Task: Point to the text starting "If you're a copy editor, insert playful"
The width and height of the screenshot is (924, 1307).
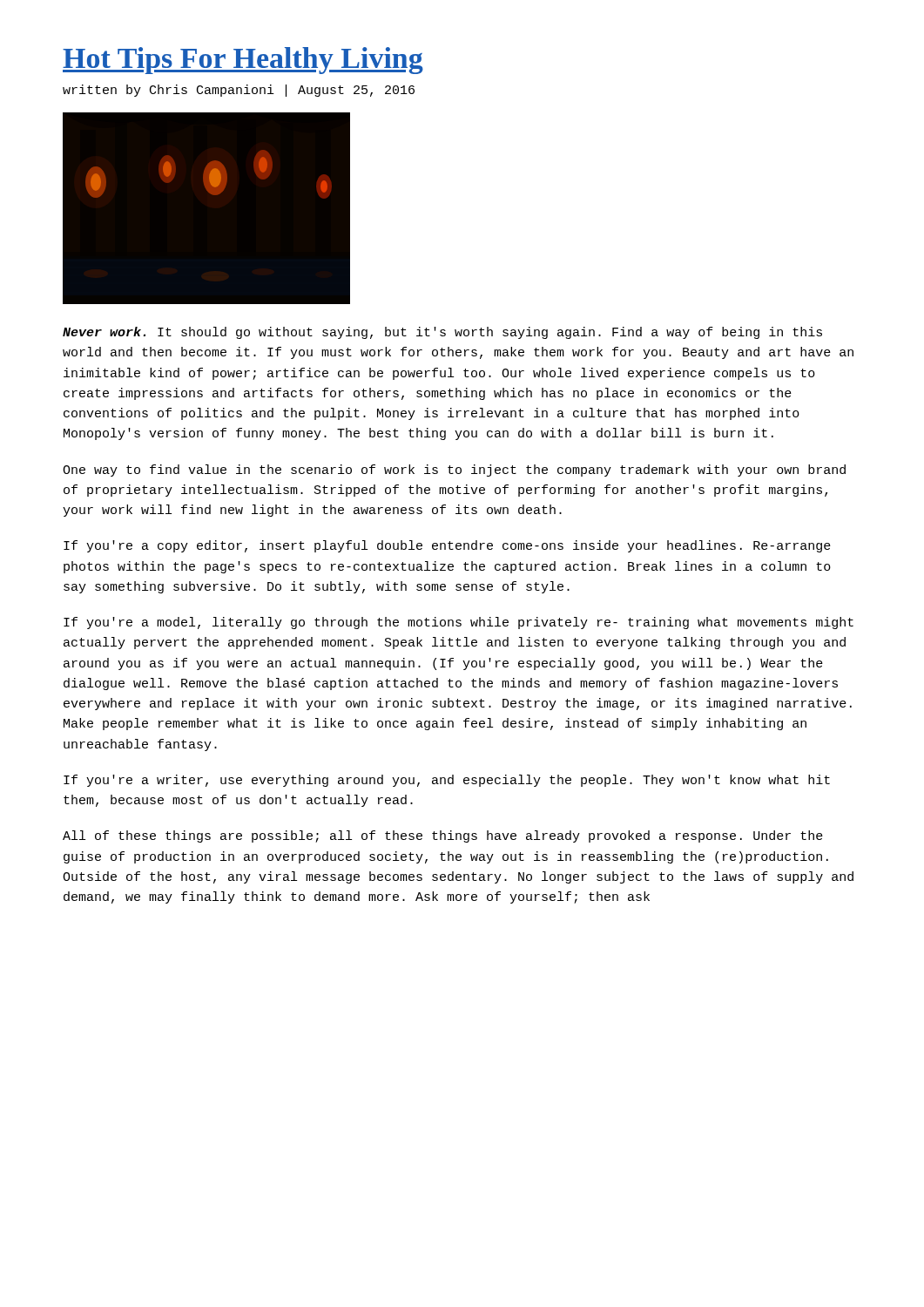Action: click(447, 567)
